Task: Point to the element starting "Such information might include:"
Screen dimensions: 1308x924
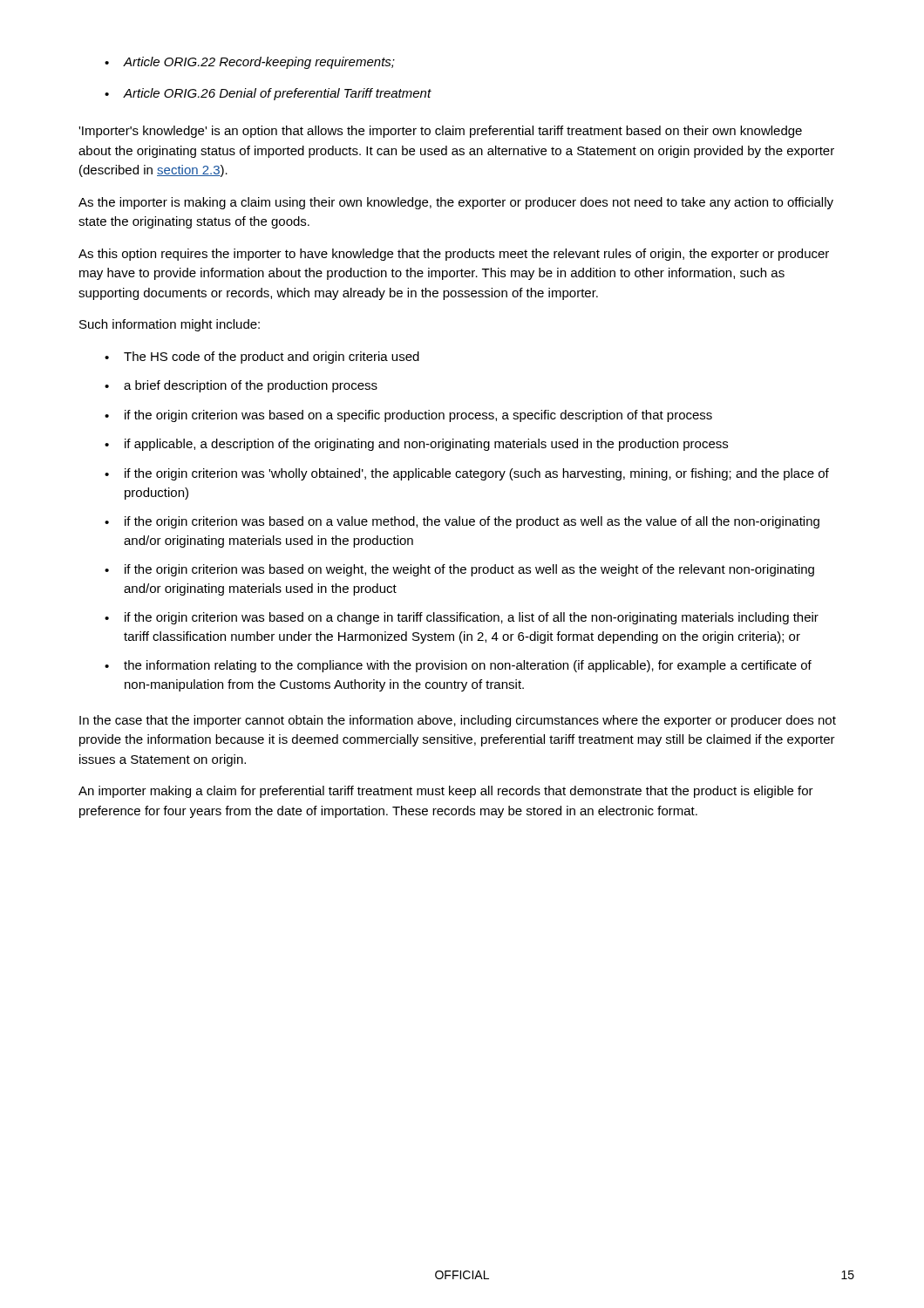Action: point(170,325)
